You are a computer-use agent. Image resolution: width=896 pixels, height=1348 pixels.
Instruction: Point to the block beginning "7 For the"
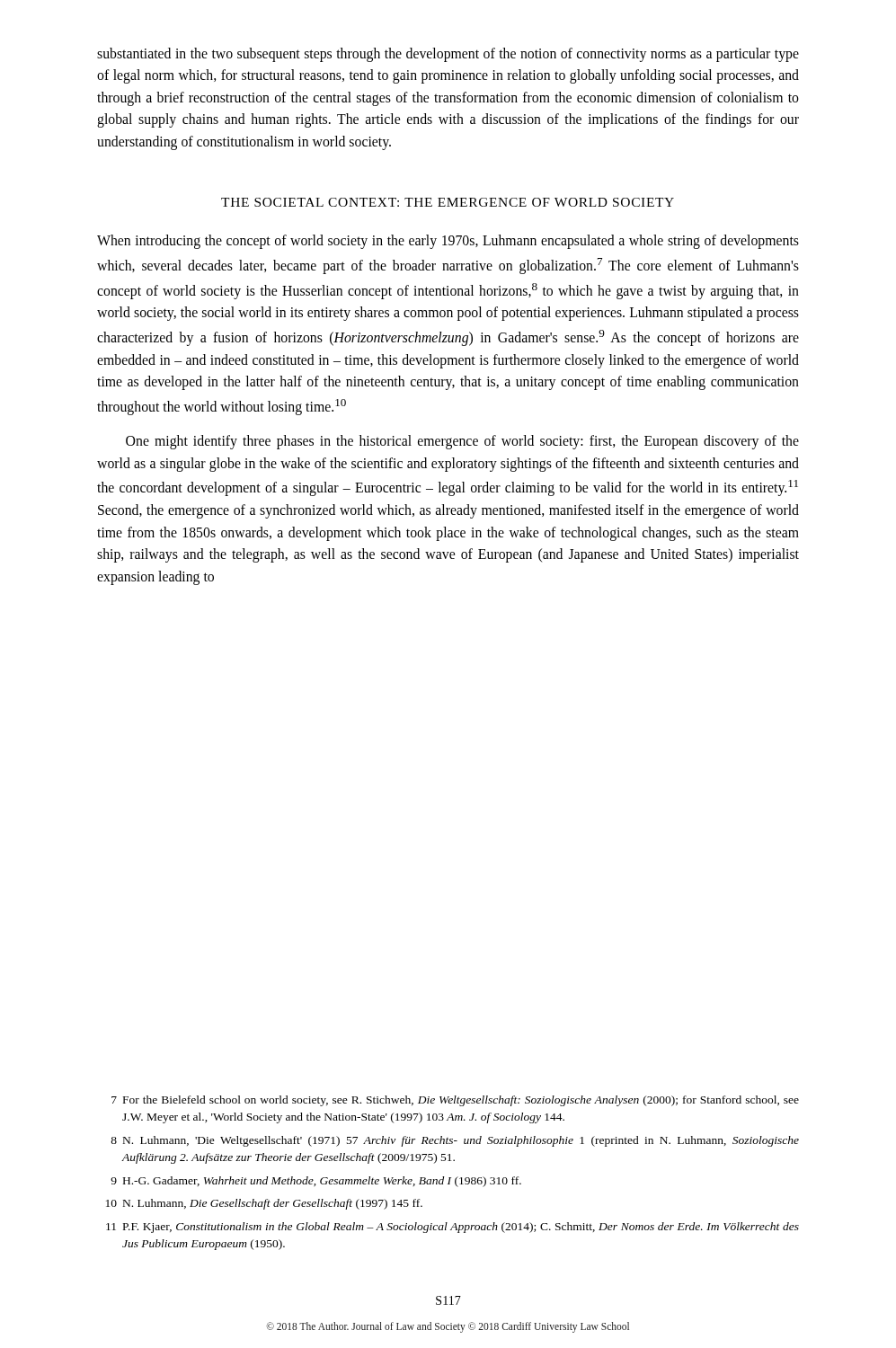click(x=448, y=1108)
